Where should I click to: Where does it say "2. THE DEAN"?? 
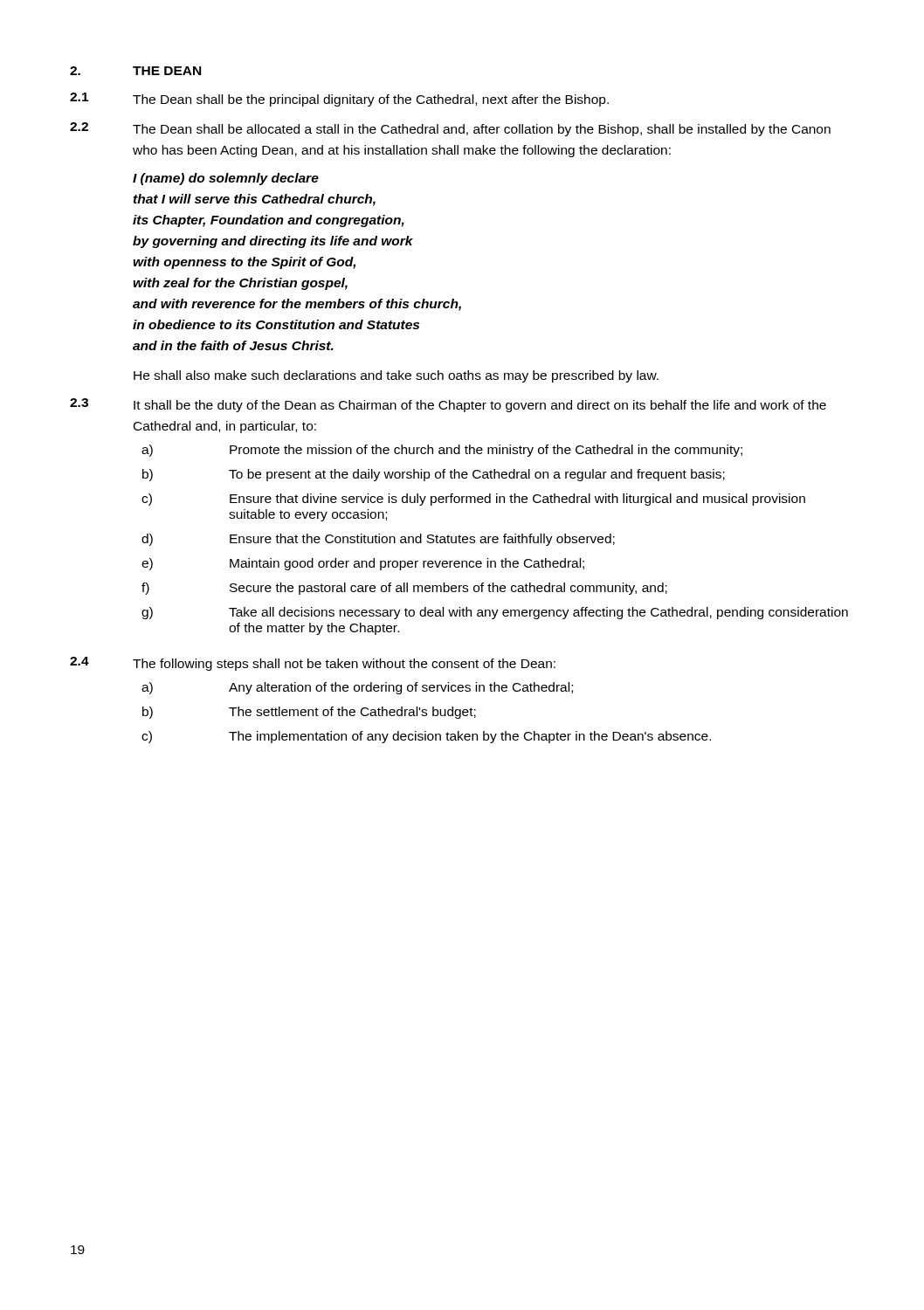(135, 71)
